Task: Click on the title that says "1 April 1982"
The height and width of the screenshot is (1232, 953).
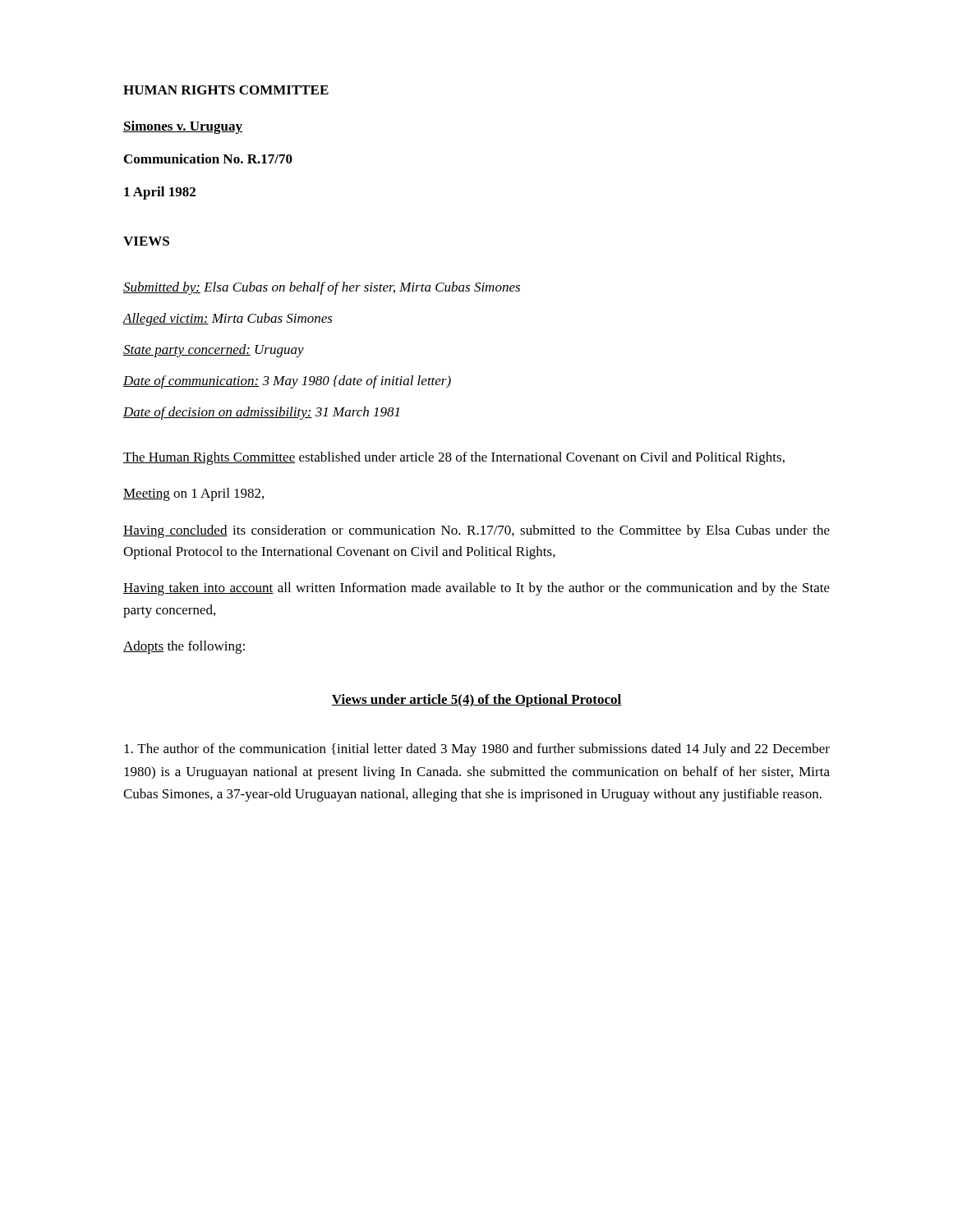Action: [160, 192]
